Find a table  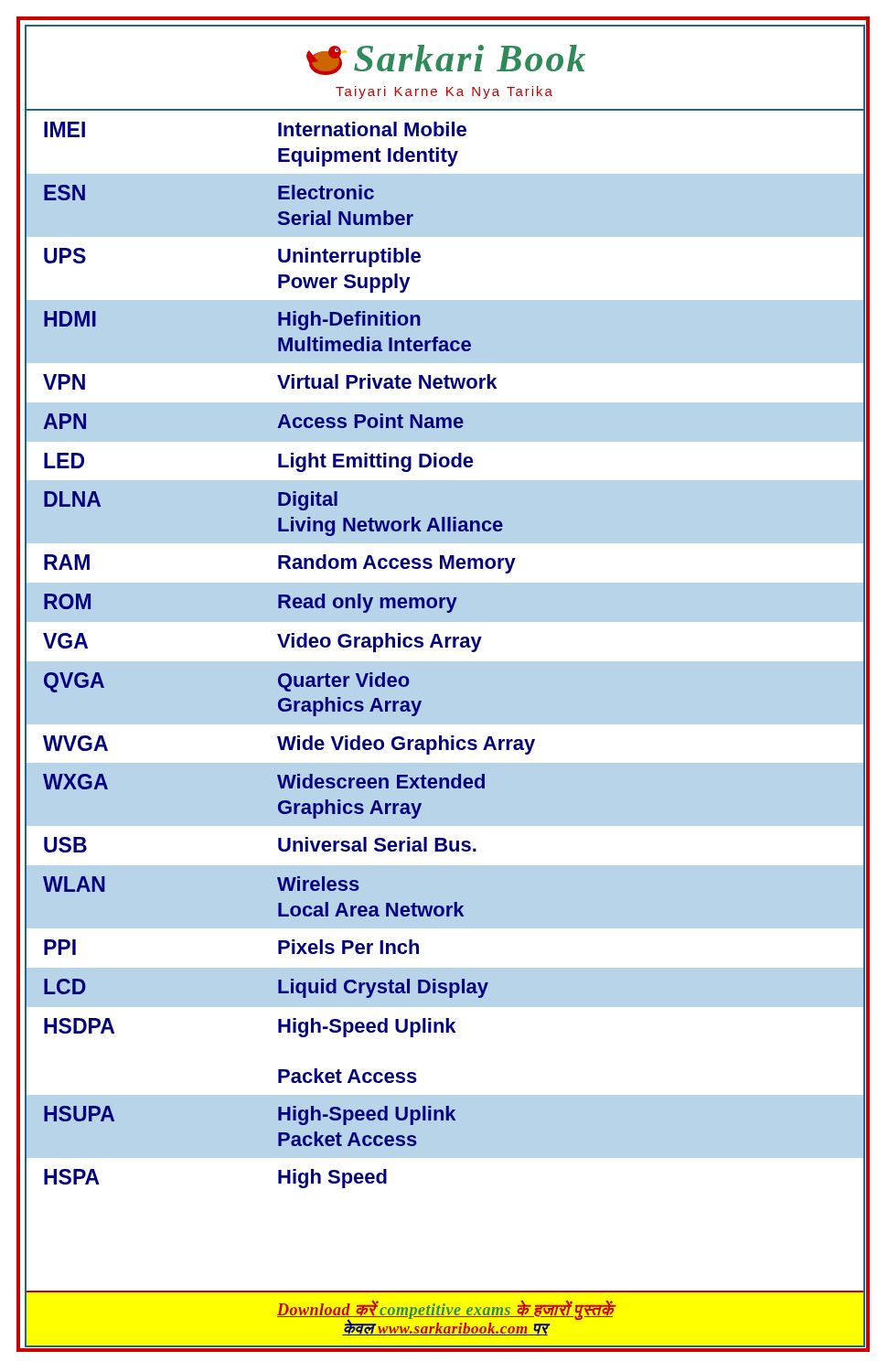pyautogui.click(x=445, y=701)
